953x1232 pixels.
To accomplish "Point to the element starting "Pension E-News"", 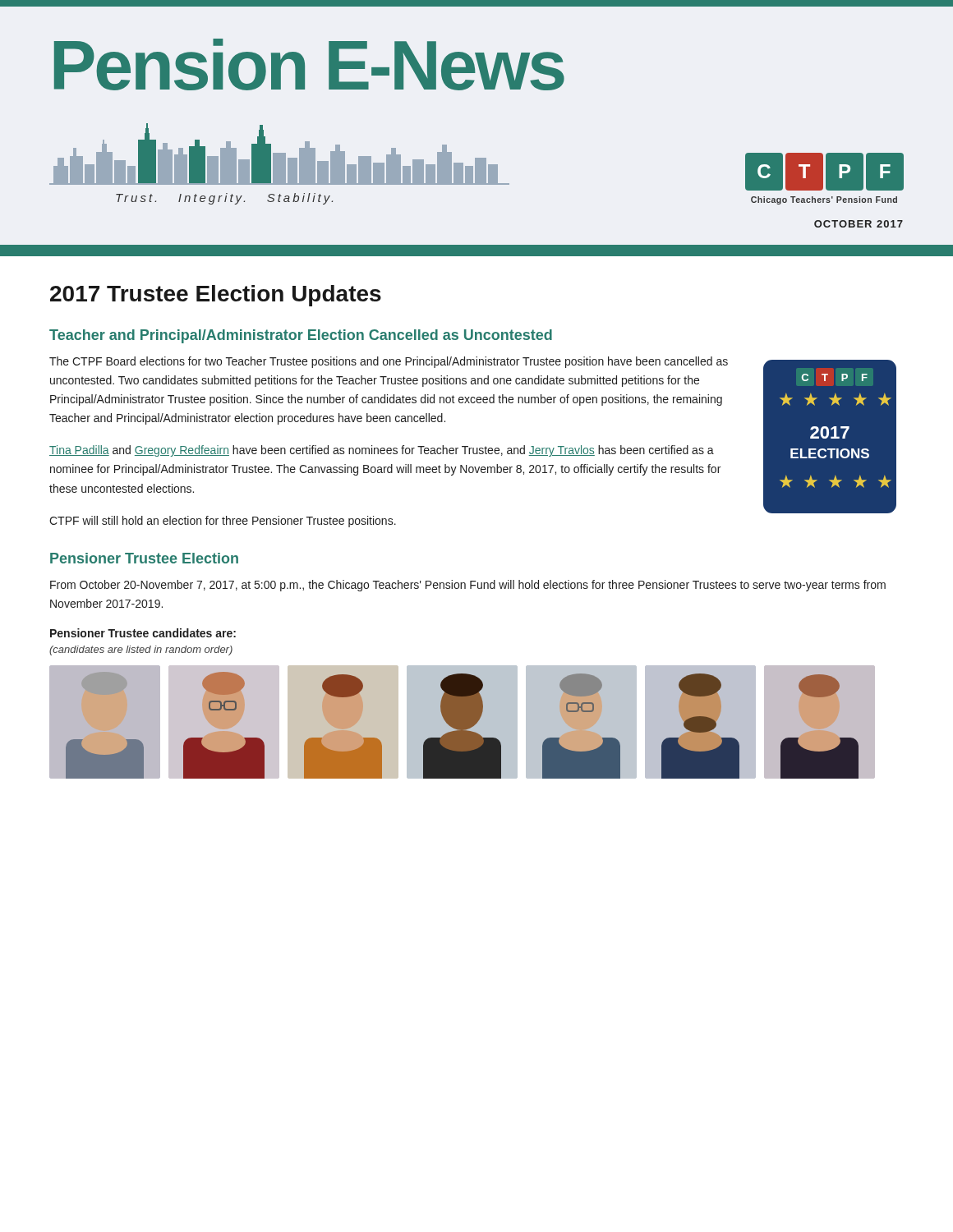I will [x=307, y=65].
